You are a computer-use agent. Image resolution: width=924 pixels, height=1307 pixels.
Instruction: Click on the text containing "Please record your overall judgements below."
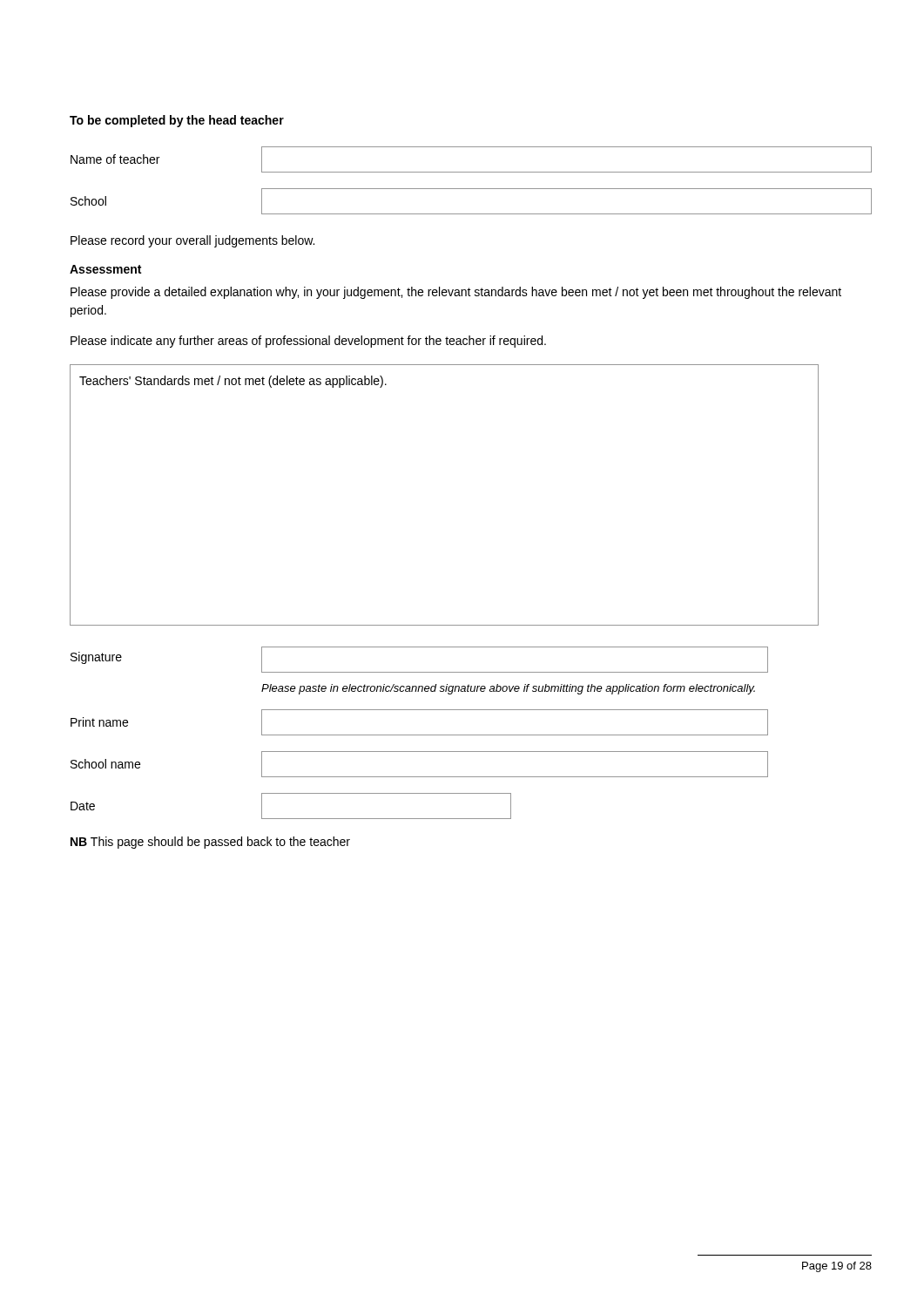193,240
